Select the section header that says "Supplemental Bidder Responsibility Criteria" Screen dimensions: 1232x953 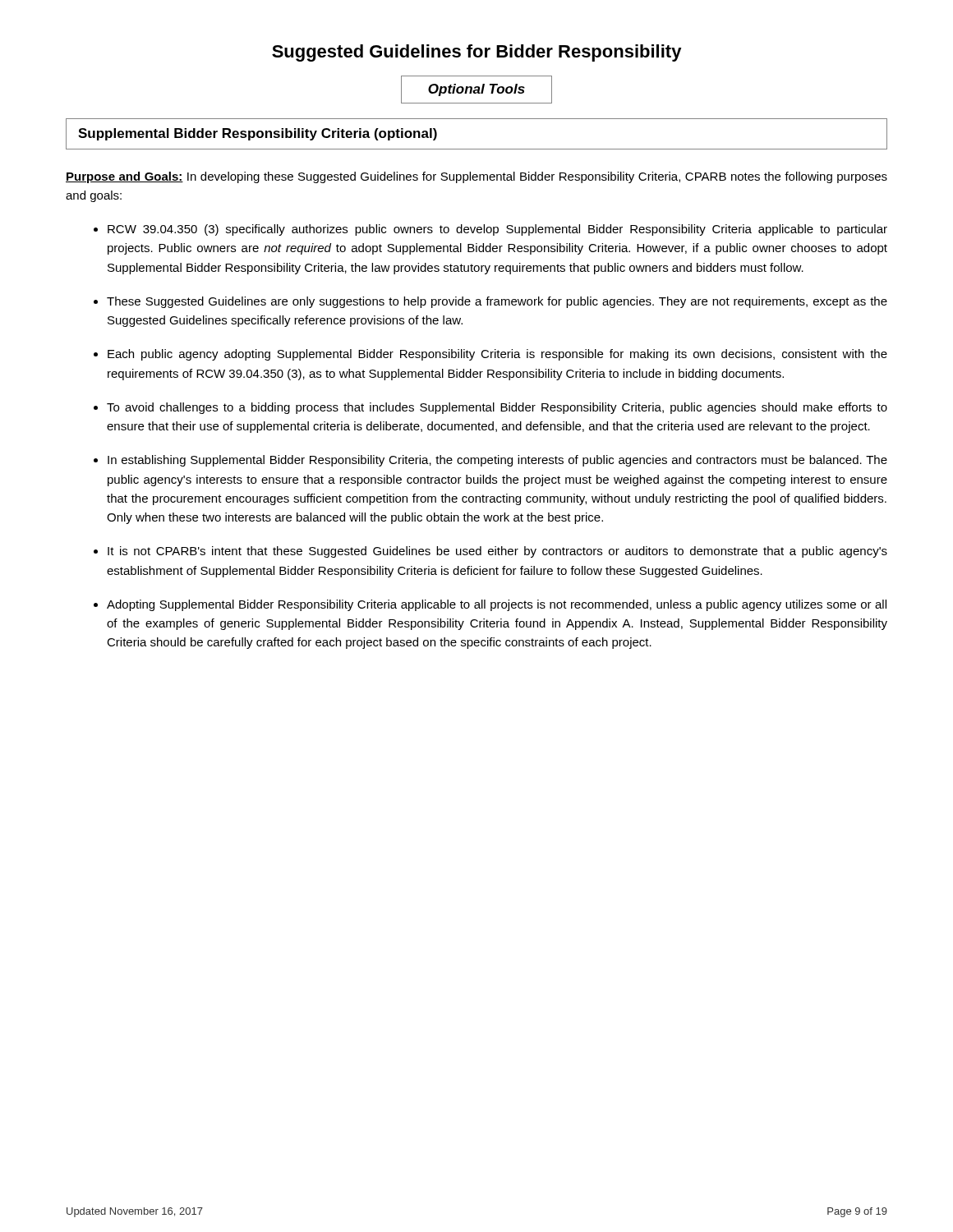pos(258,133)
